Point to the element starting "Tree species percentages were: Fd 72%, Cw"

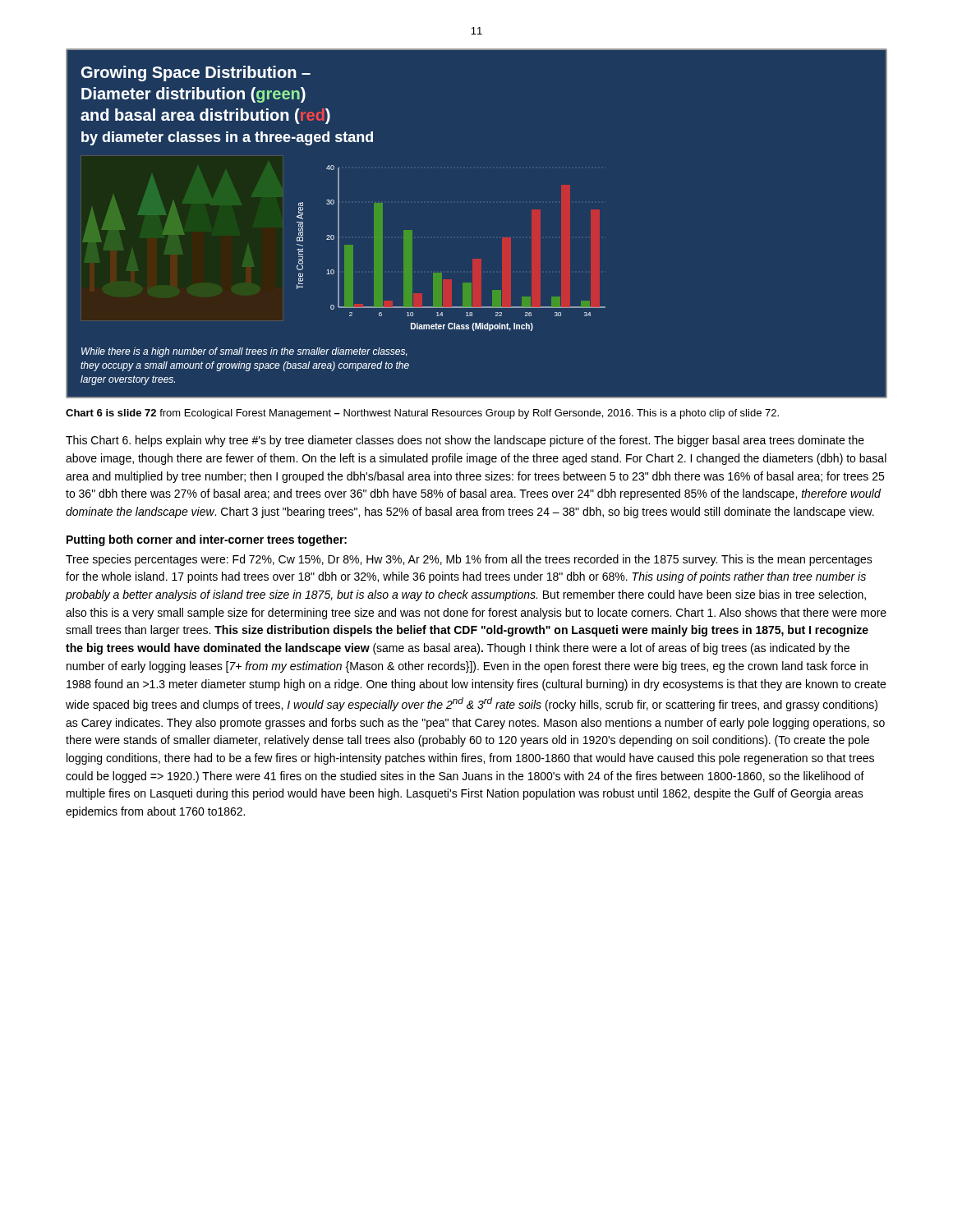pyautogui.click(x=476, y=685)
